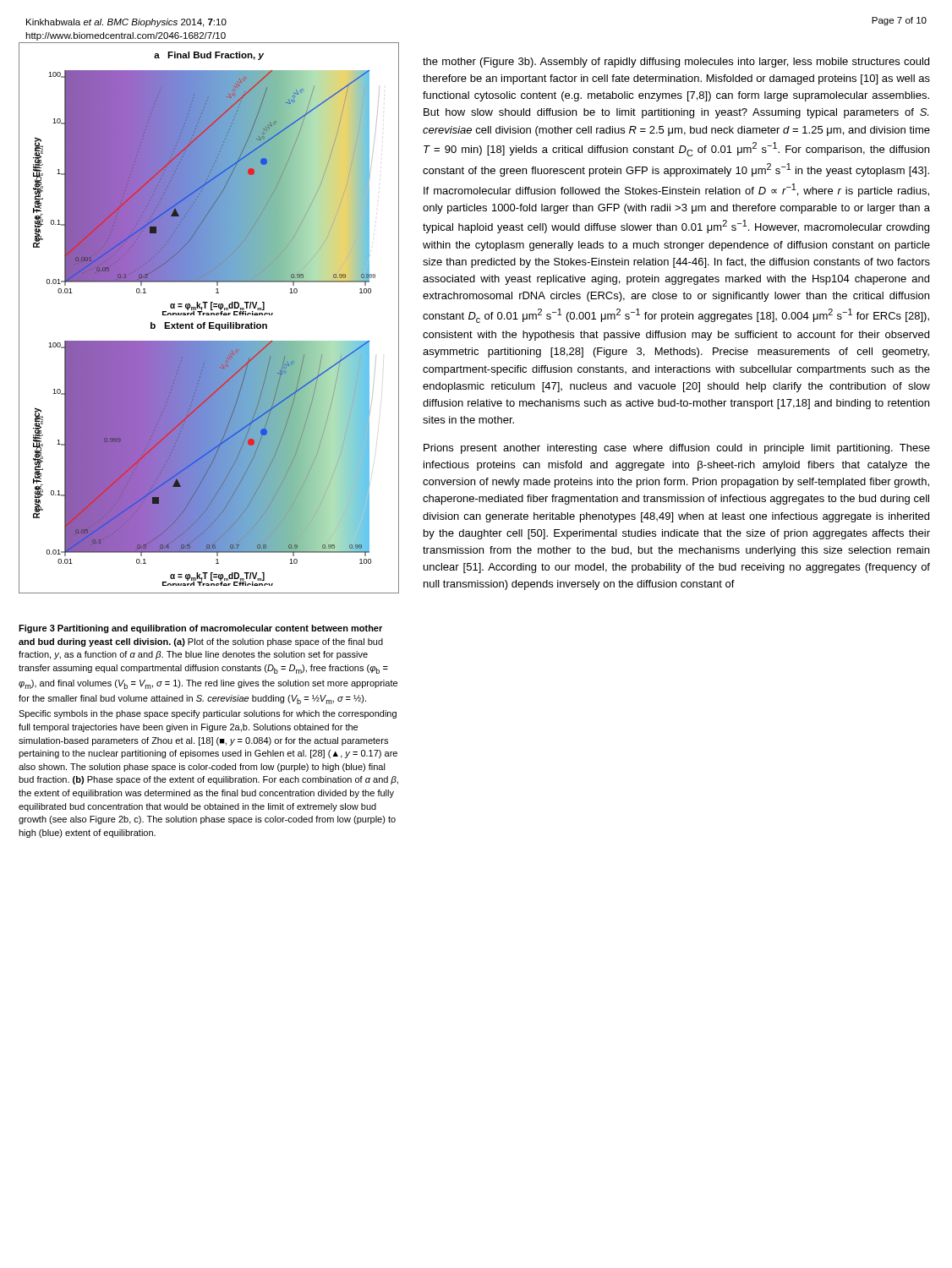Click on the text block starting "Figure 3 Partitioning"
The width and height of the screenshot is (952, 1268).
coord(209,730)
